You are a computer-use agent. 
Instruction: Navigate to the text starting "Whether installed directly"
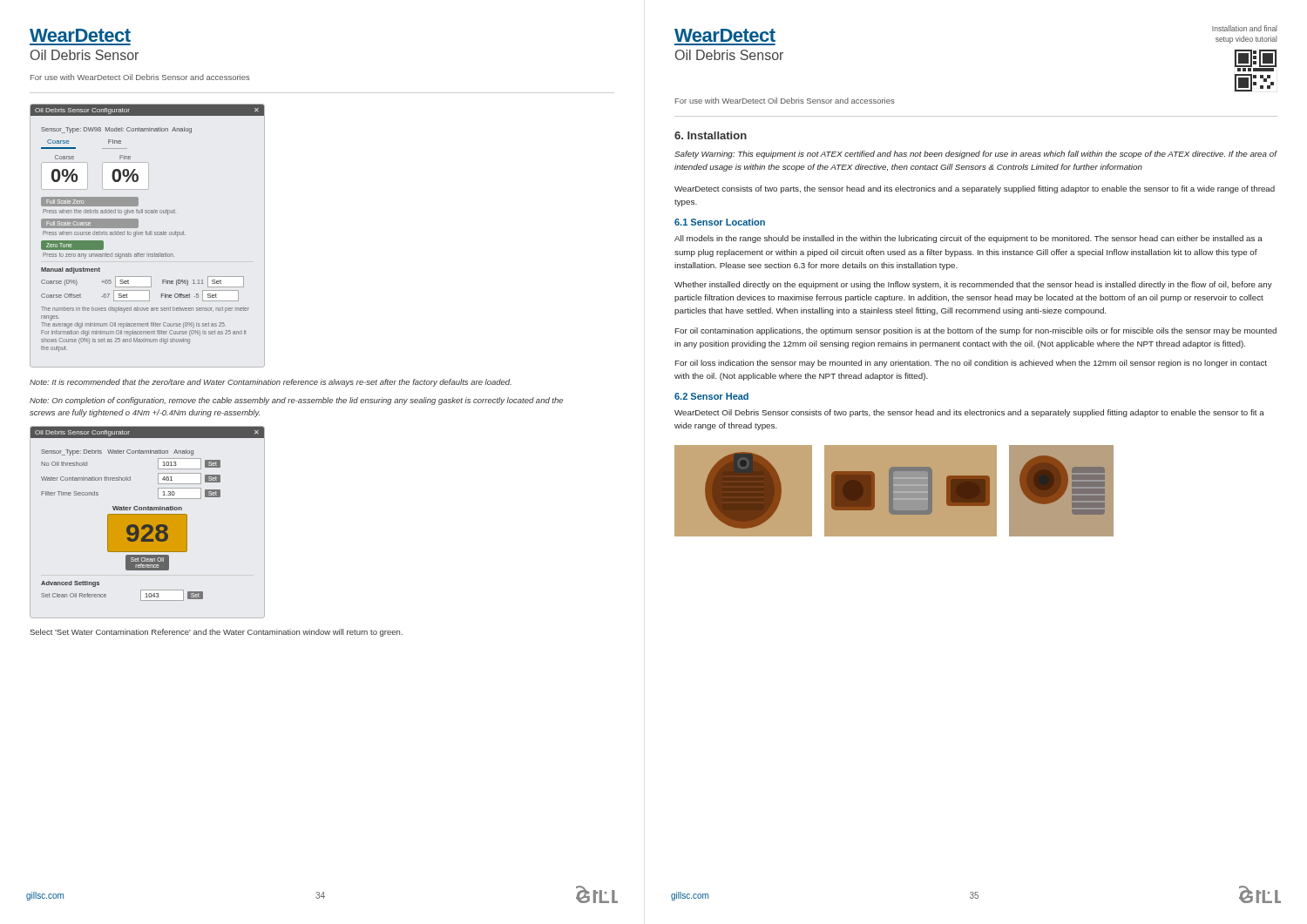click(x=973, y=298)
